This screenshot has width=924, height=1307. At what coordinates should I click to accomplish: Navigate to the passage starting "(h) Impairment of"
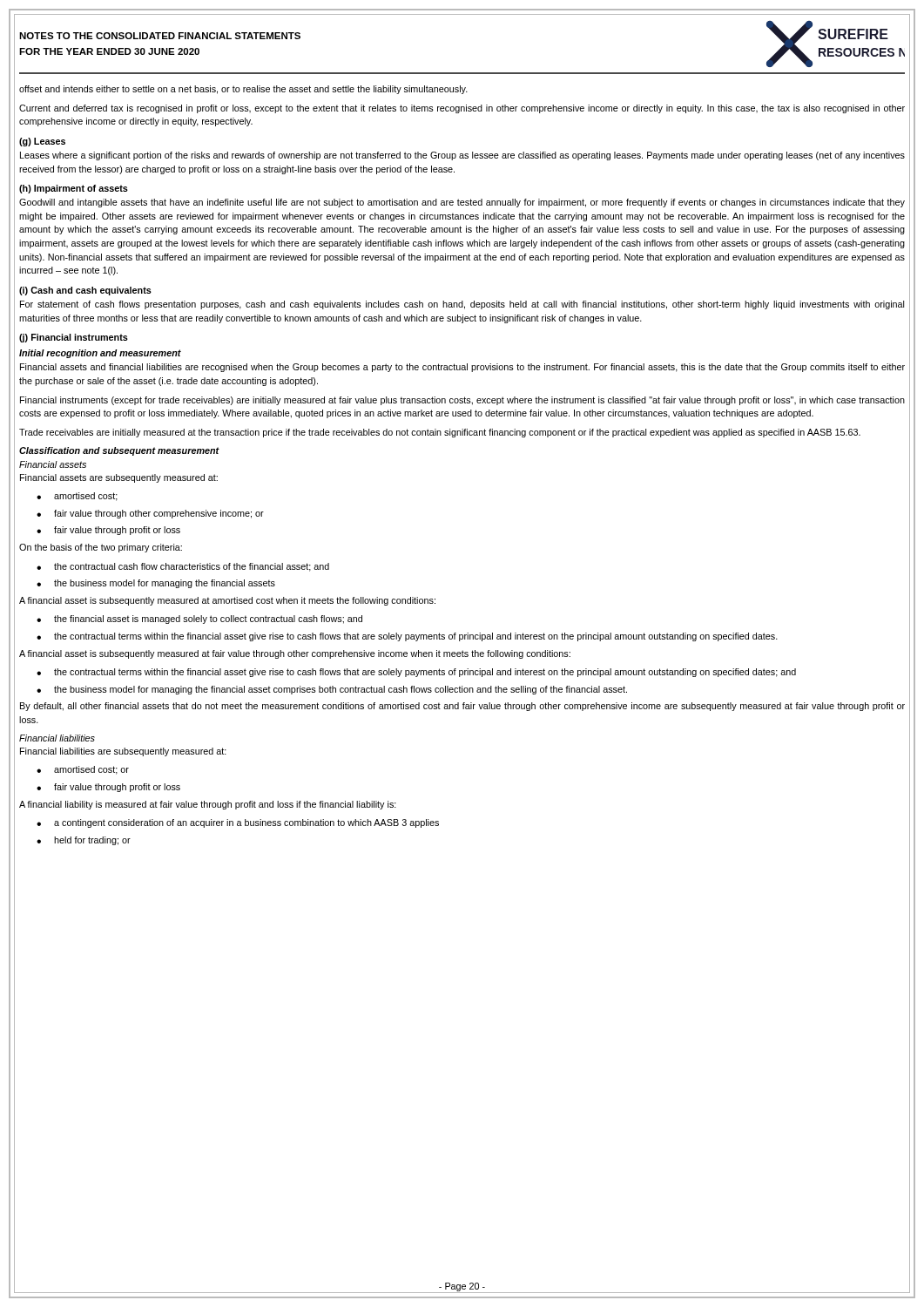coord(74,188)
